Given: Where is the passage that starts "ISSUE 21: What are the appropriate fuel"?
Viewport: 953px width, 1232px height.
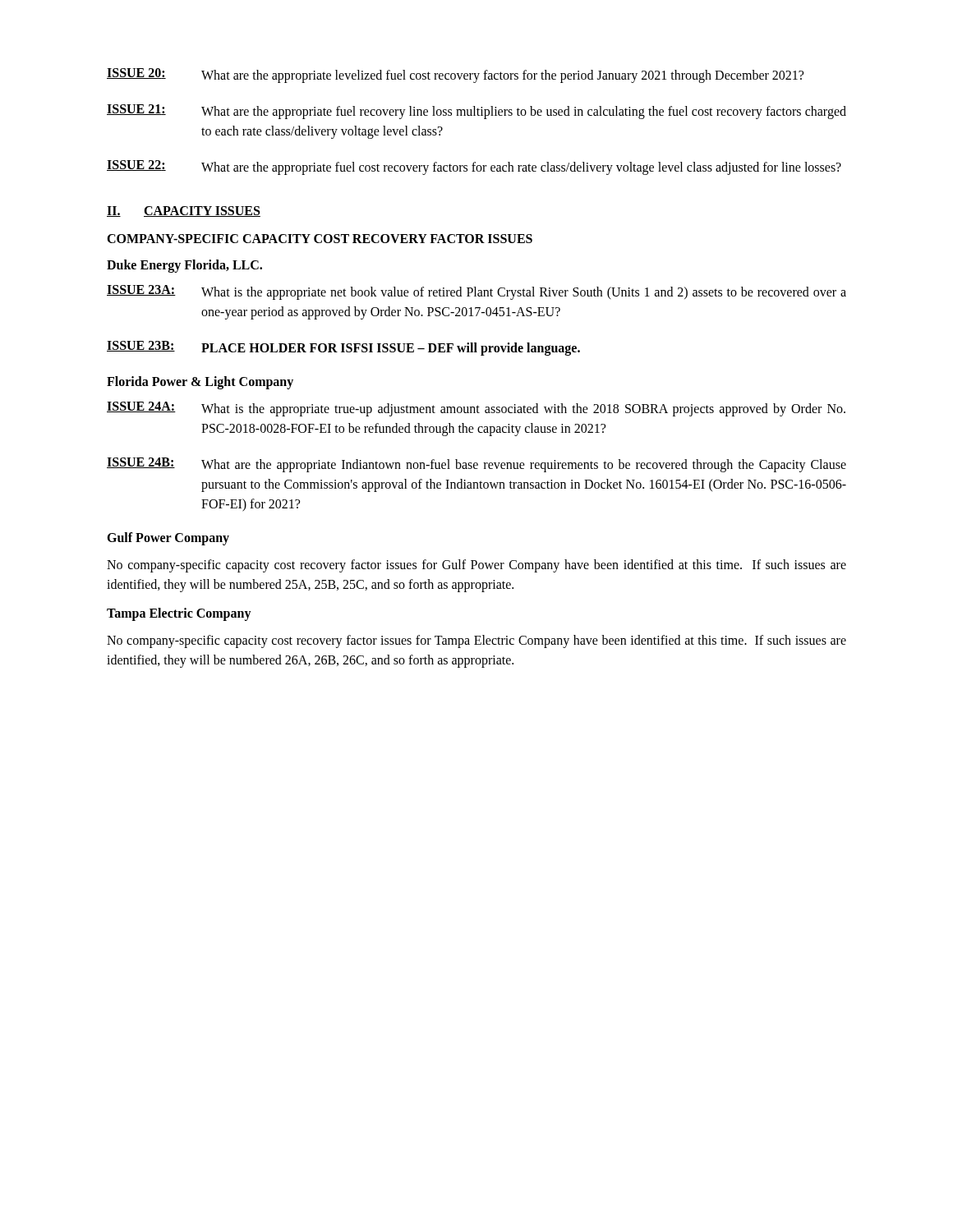Looking at the screenshot, I should [476, 122].
